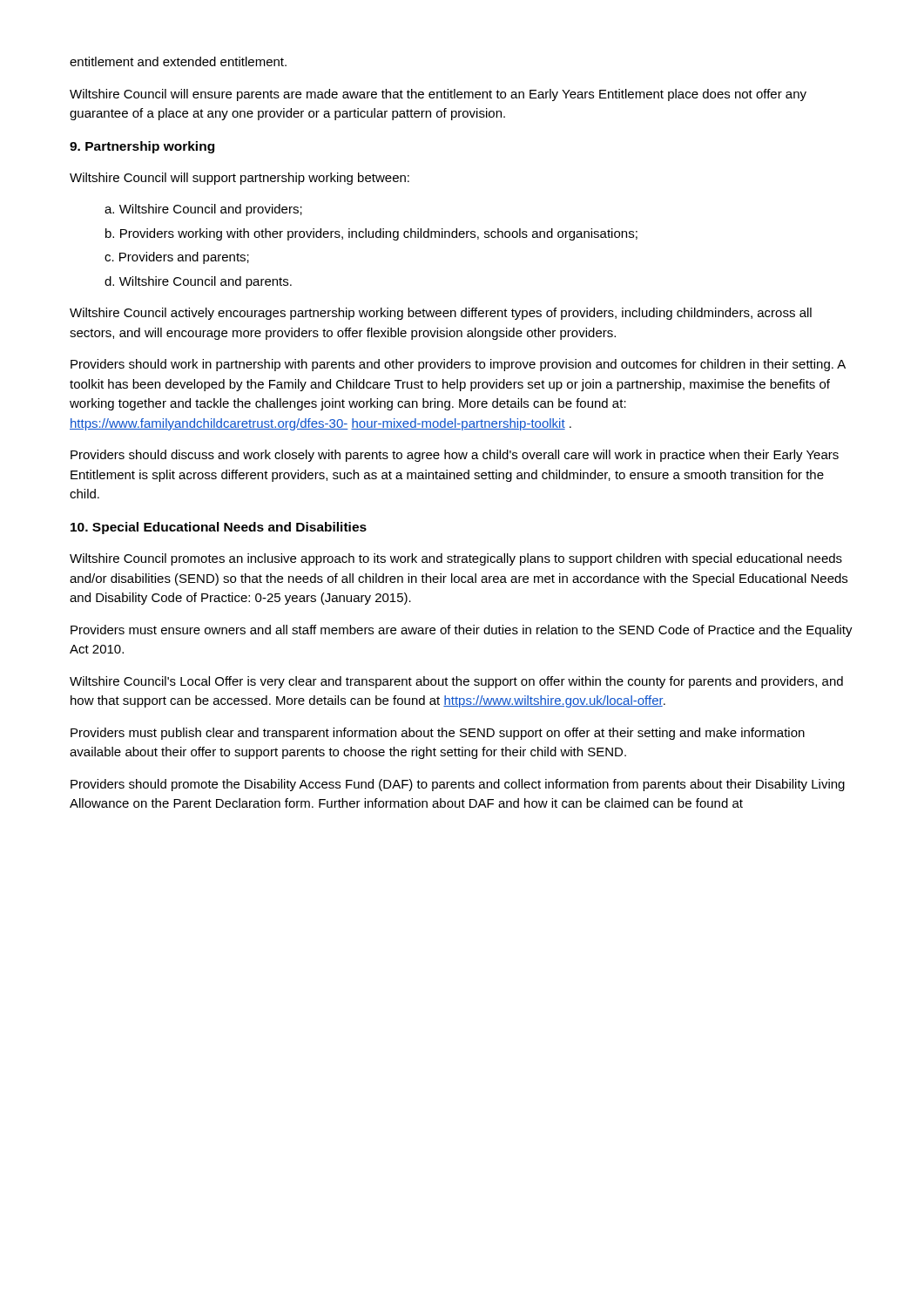Click where it says "9. Partnership working"
Screen dimensions: 1307x924
(x=142, y=147)
